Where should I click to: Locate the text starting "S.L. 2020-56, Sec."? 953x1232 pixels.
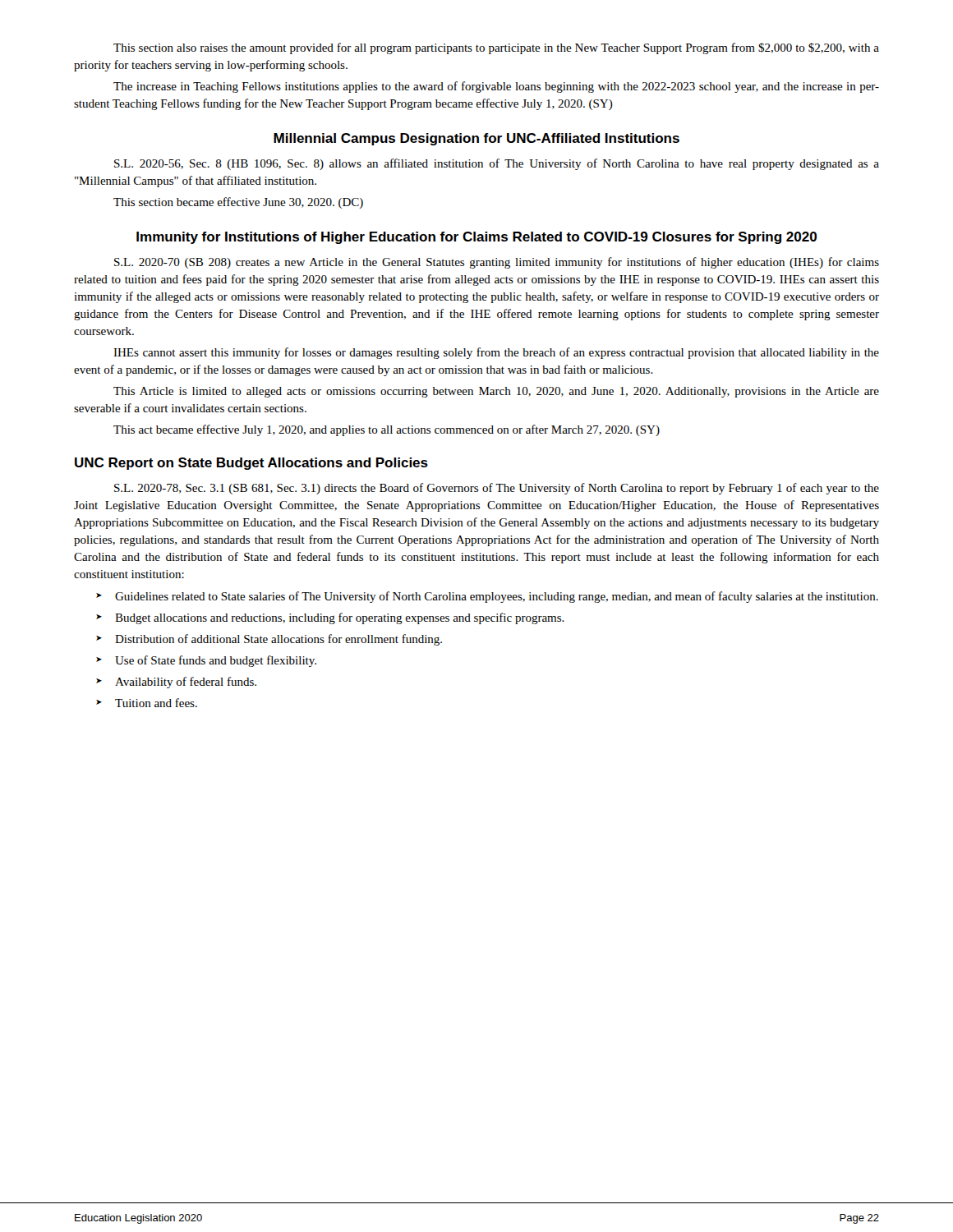click(x=497, y=164)
